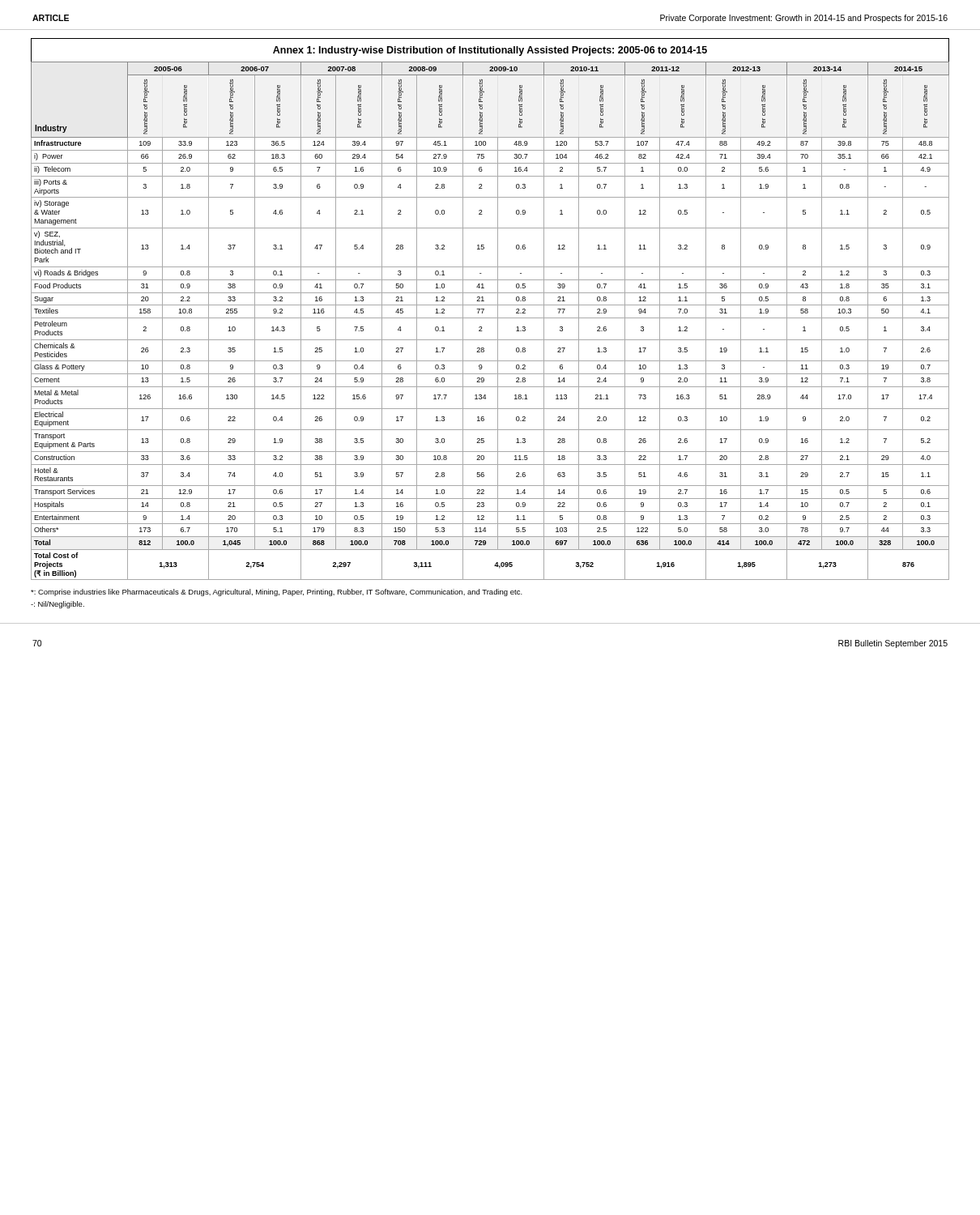Image resolution: width=980 pixels, height=1215 pixels.
Task: Find a footnote
Action: [277, 598]
